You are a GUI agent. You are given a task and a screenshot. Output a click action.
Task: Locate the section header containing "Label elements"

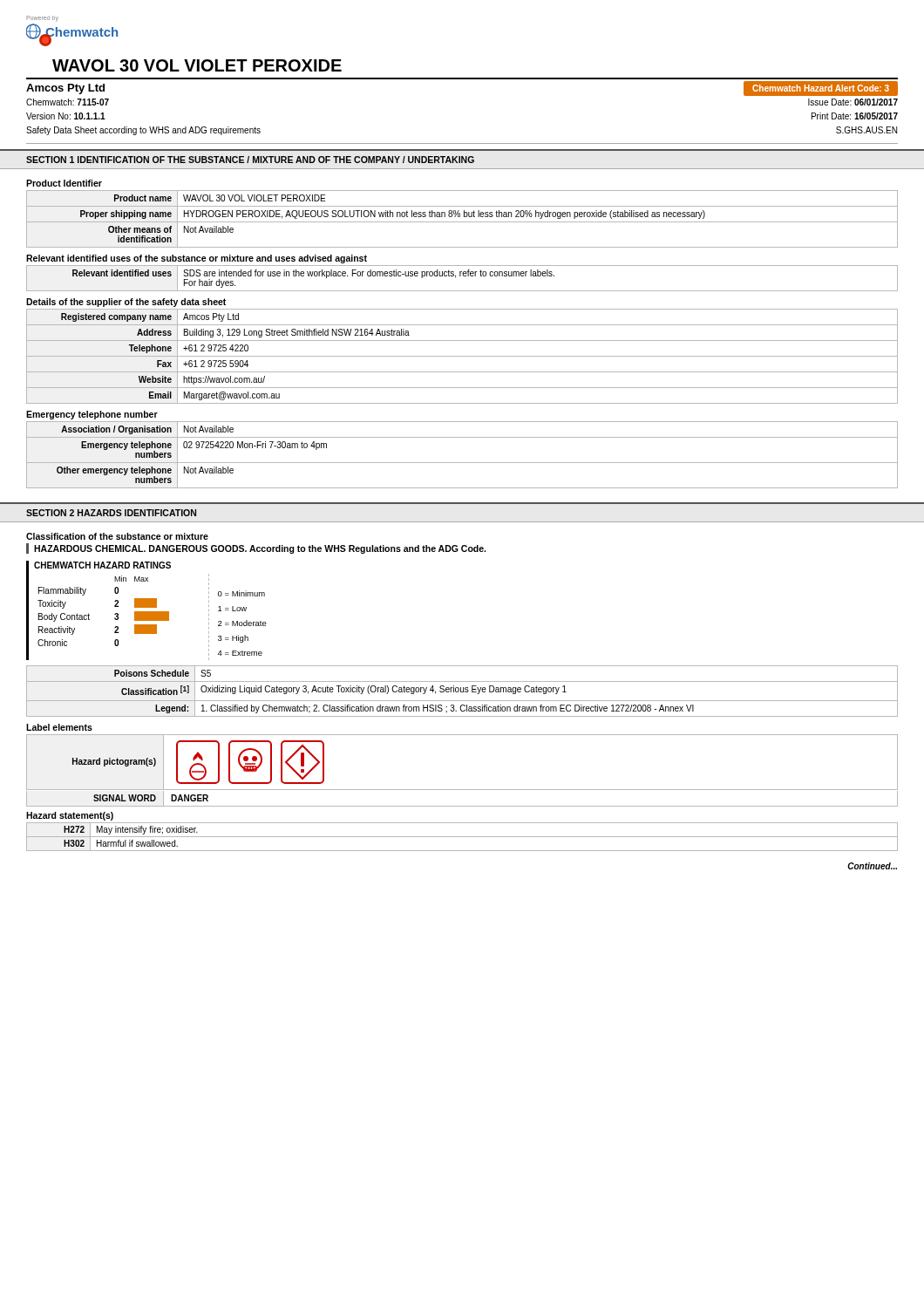coord(59,727)
